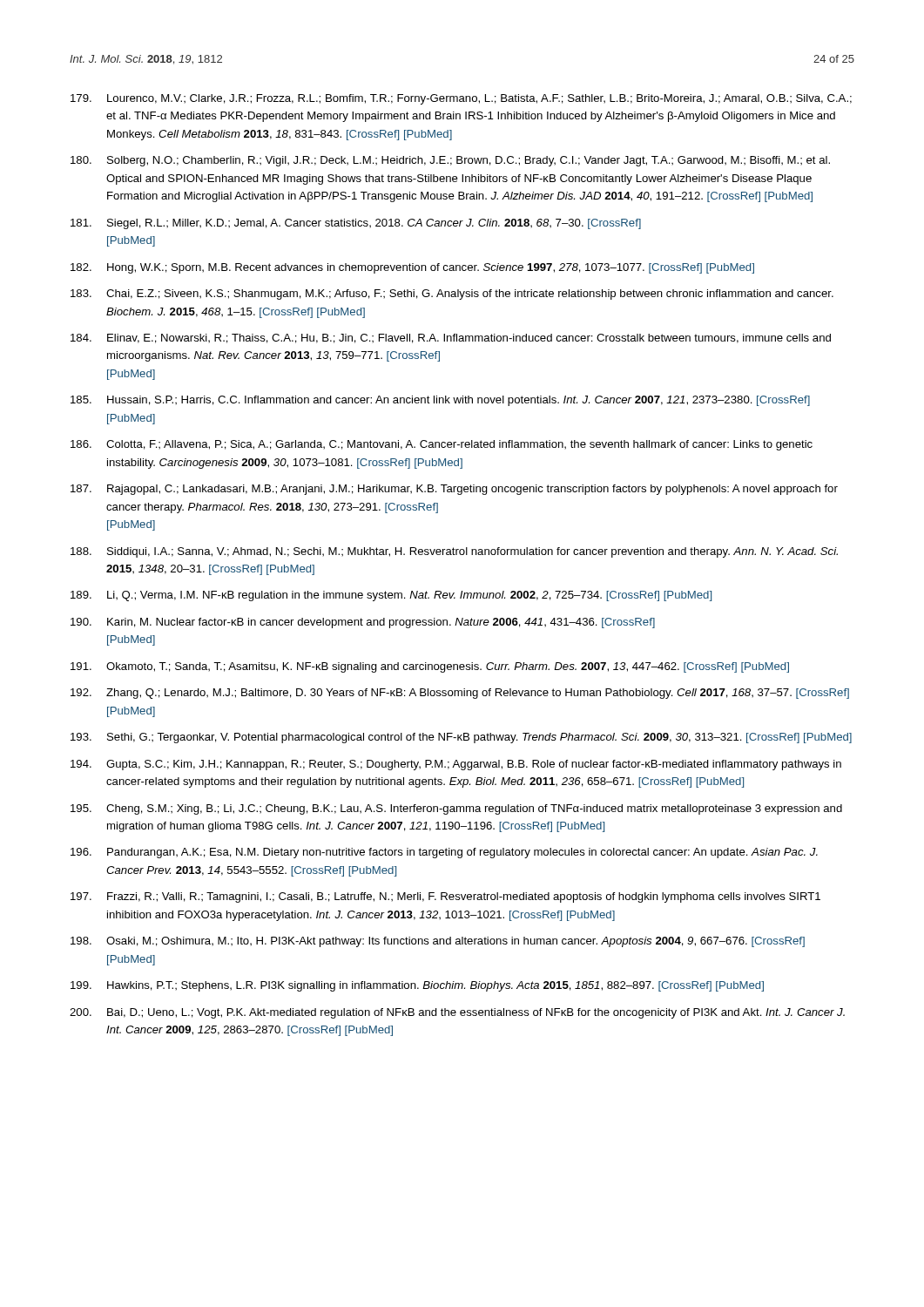Click on the list item with the text "190. Karin, M. Nuclear factor-κB in"
Screen dimensions: 1307x924
pyautogui.click(x=462, y=631)
